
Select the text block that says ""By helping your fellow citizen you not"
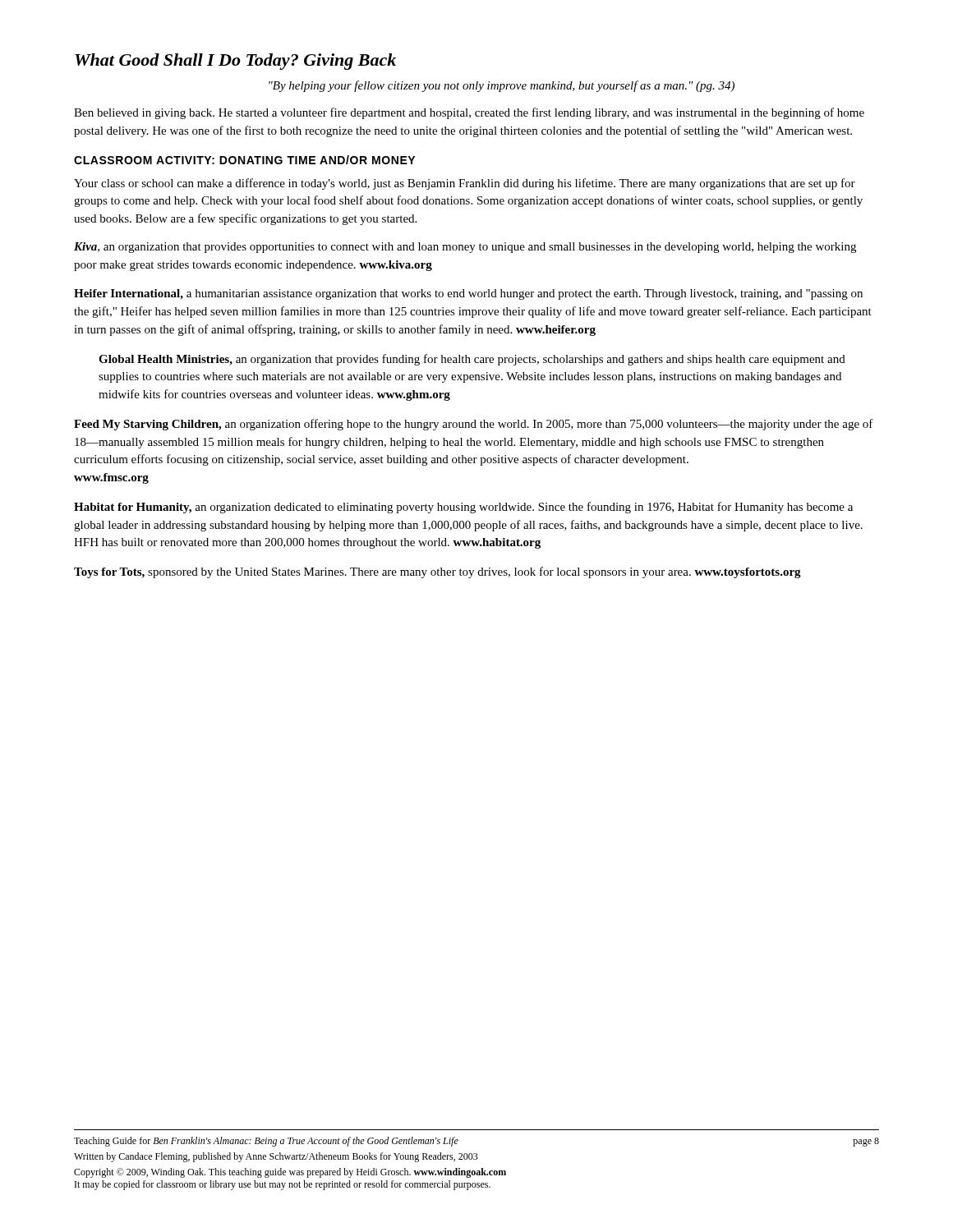[501, 85]
